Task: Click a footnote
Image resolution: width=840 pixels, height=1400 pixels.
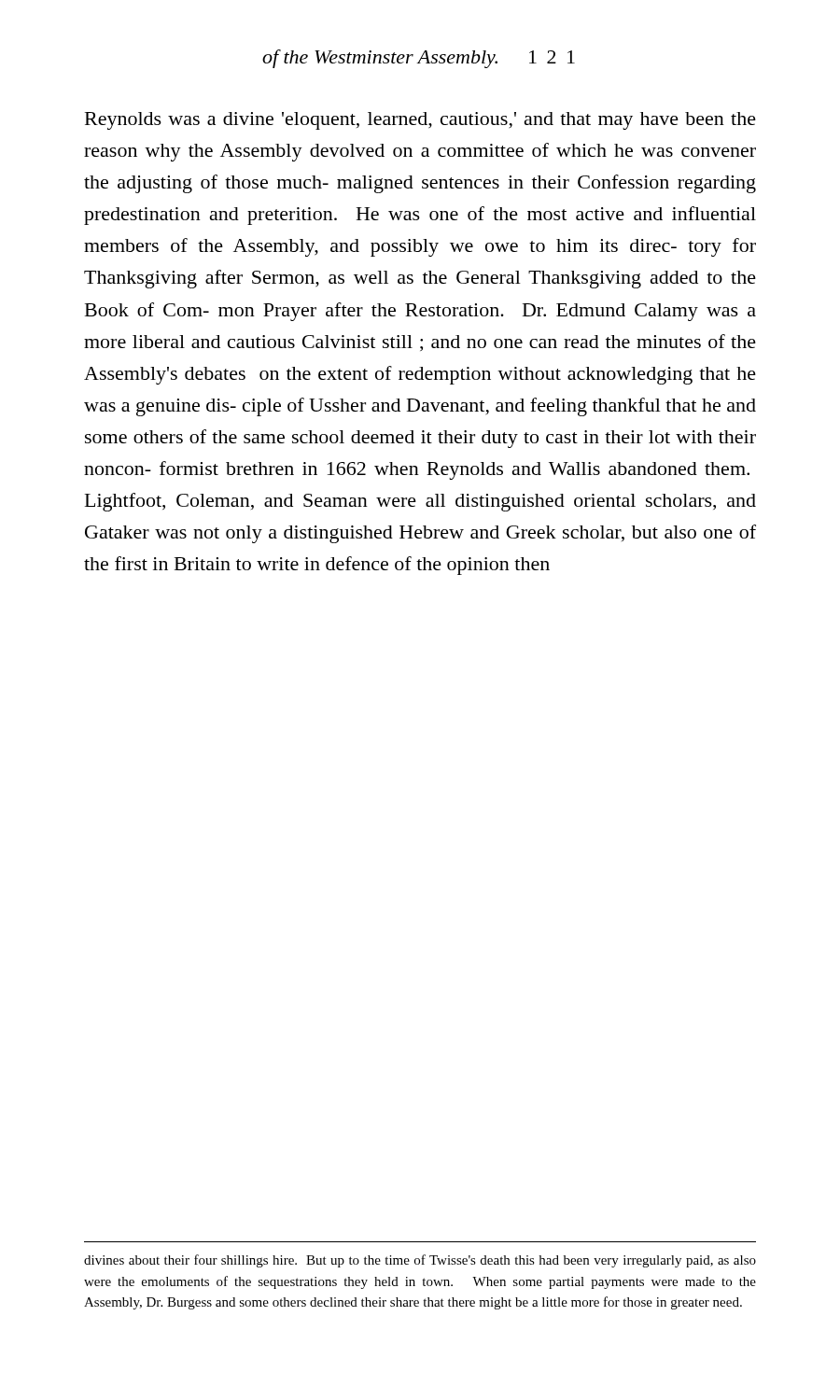Action: [x=420, y=1281]
